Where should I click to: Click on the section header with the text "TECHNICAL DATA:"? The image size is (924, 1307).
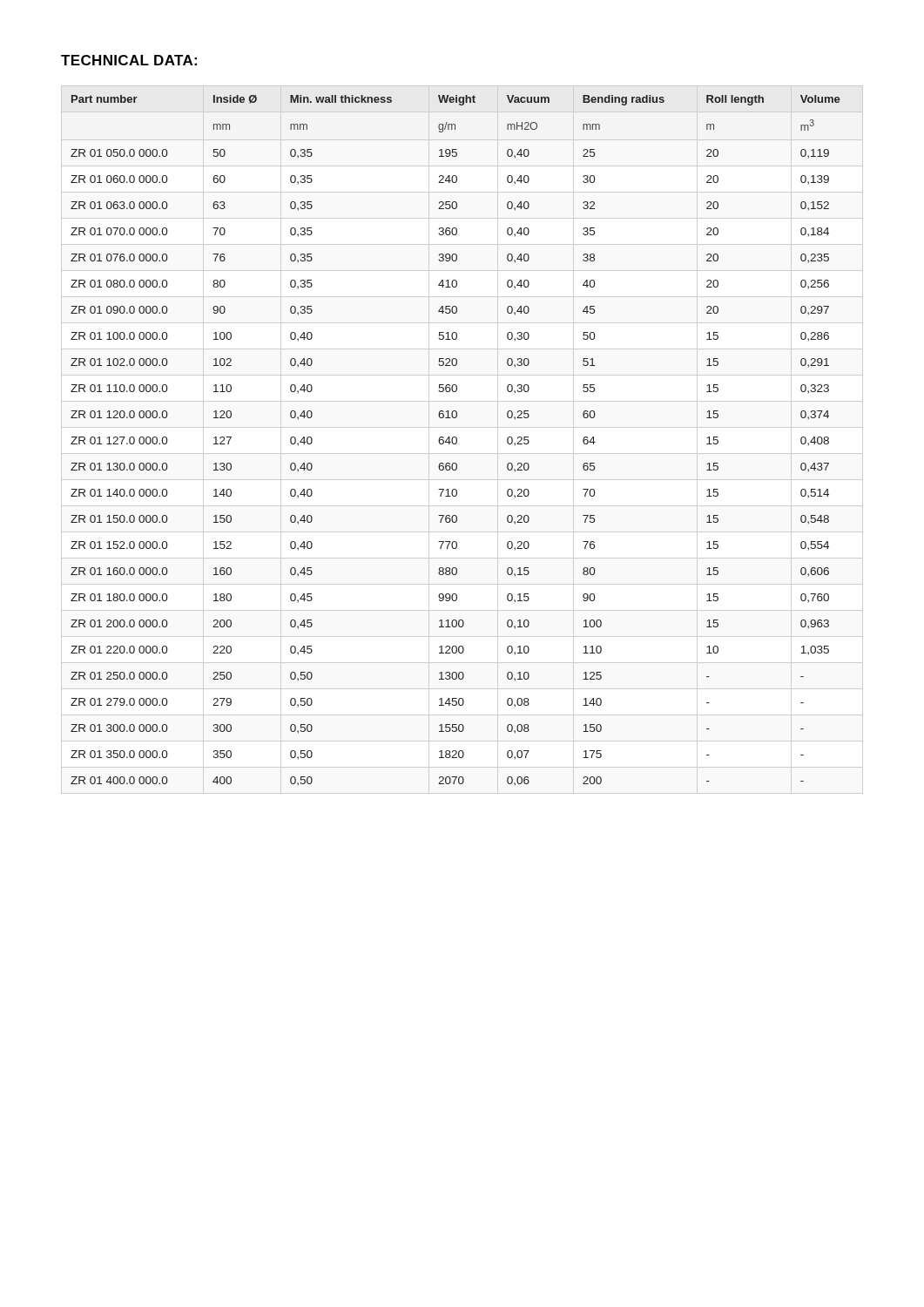click(x=130, y=61)
